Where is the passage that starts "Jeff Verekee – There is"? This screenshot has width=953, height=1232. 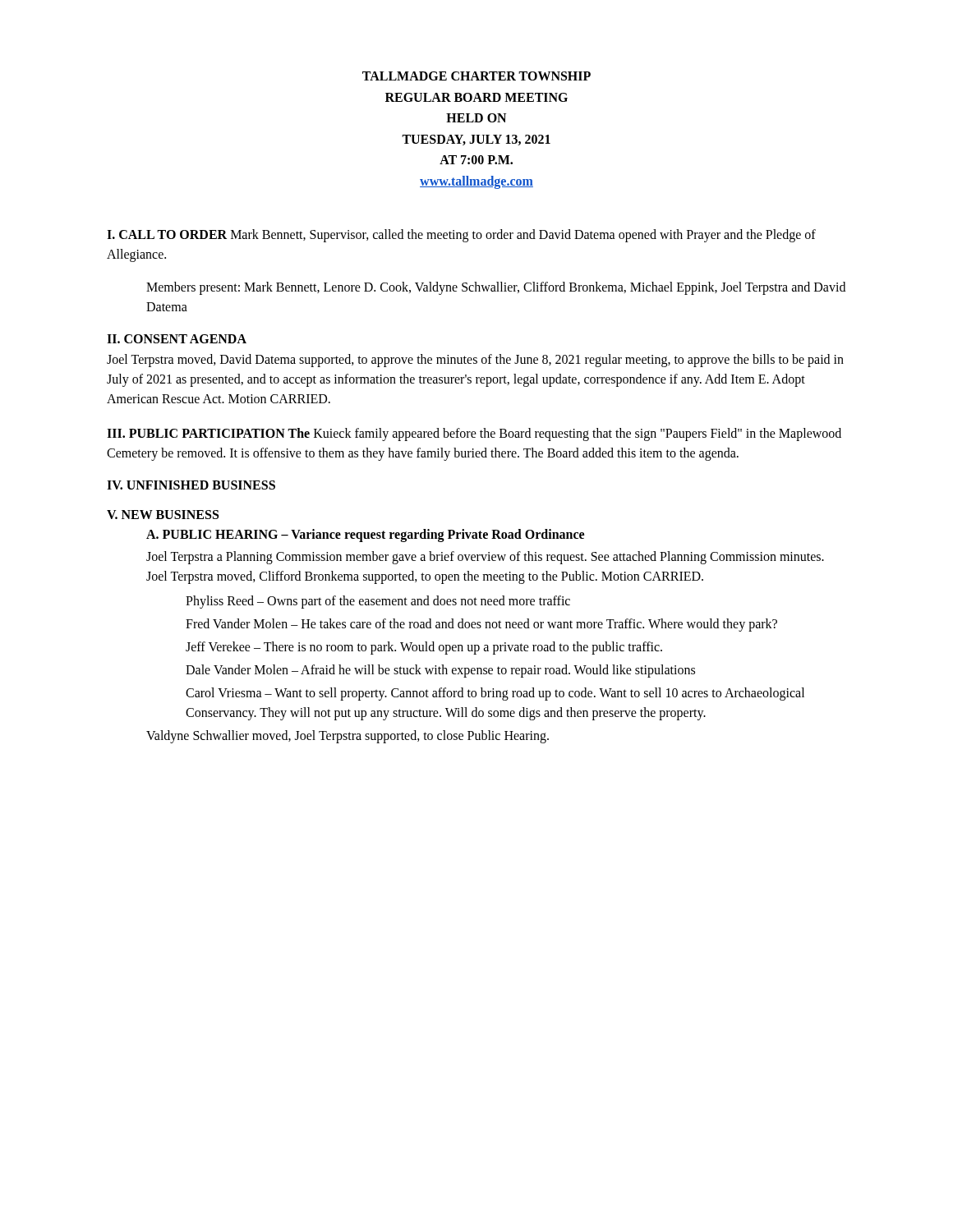[424, 646]
